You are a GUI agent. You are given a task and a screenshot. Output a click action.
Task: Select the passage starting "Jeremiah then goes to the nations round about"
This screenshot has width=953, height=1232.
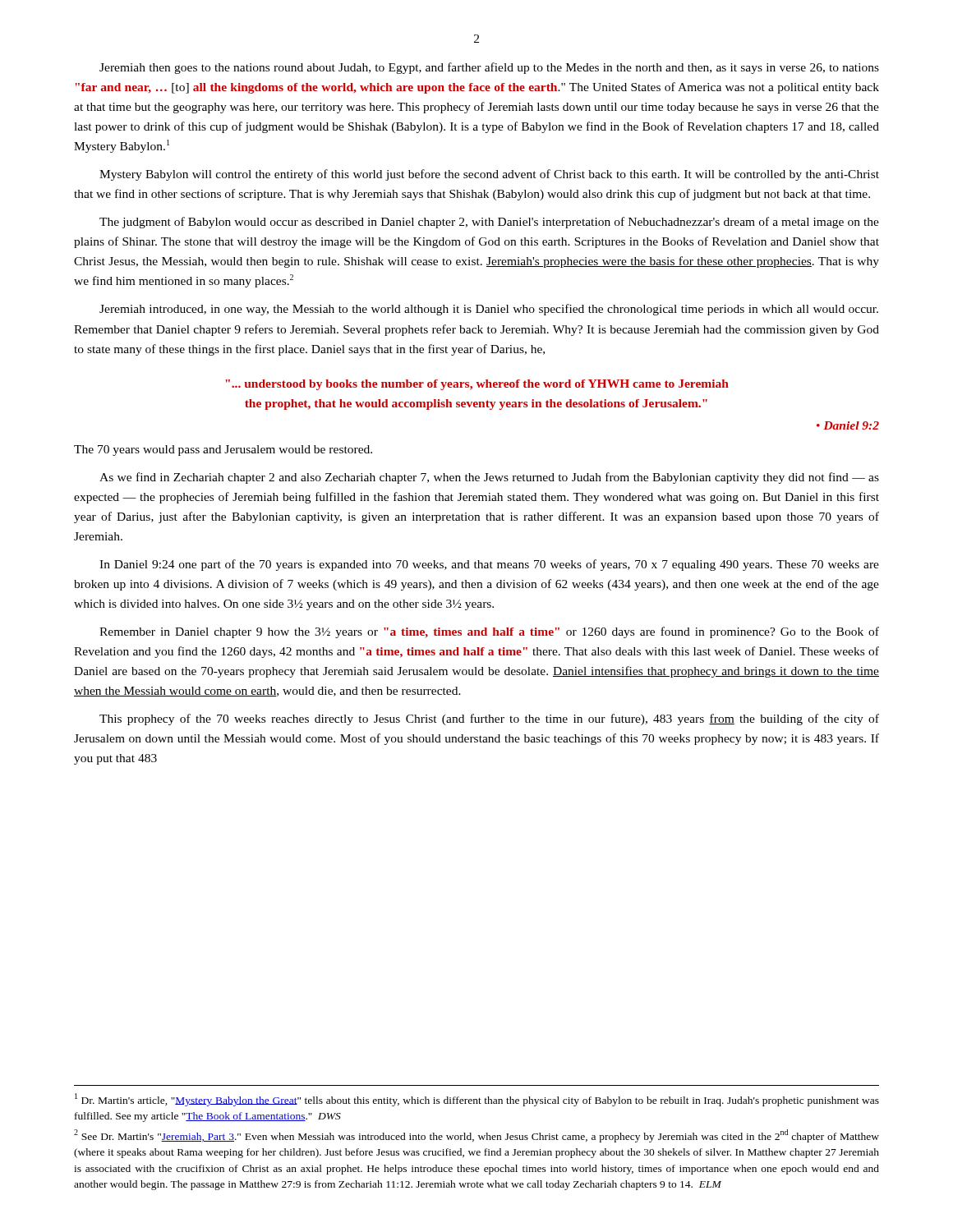pos(476,107)
